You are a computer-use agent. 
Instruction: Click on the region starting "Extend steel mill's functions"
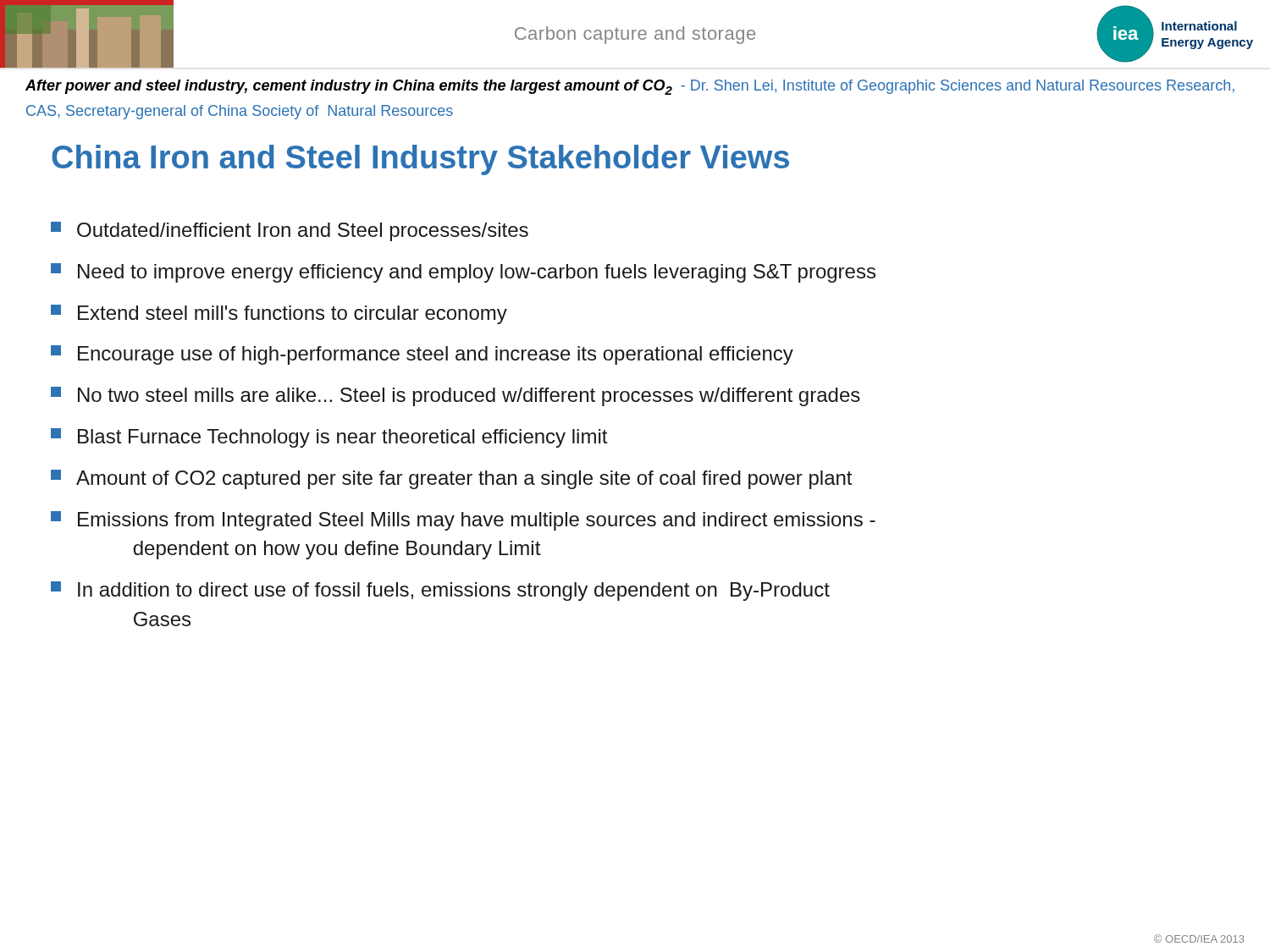279,313
